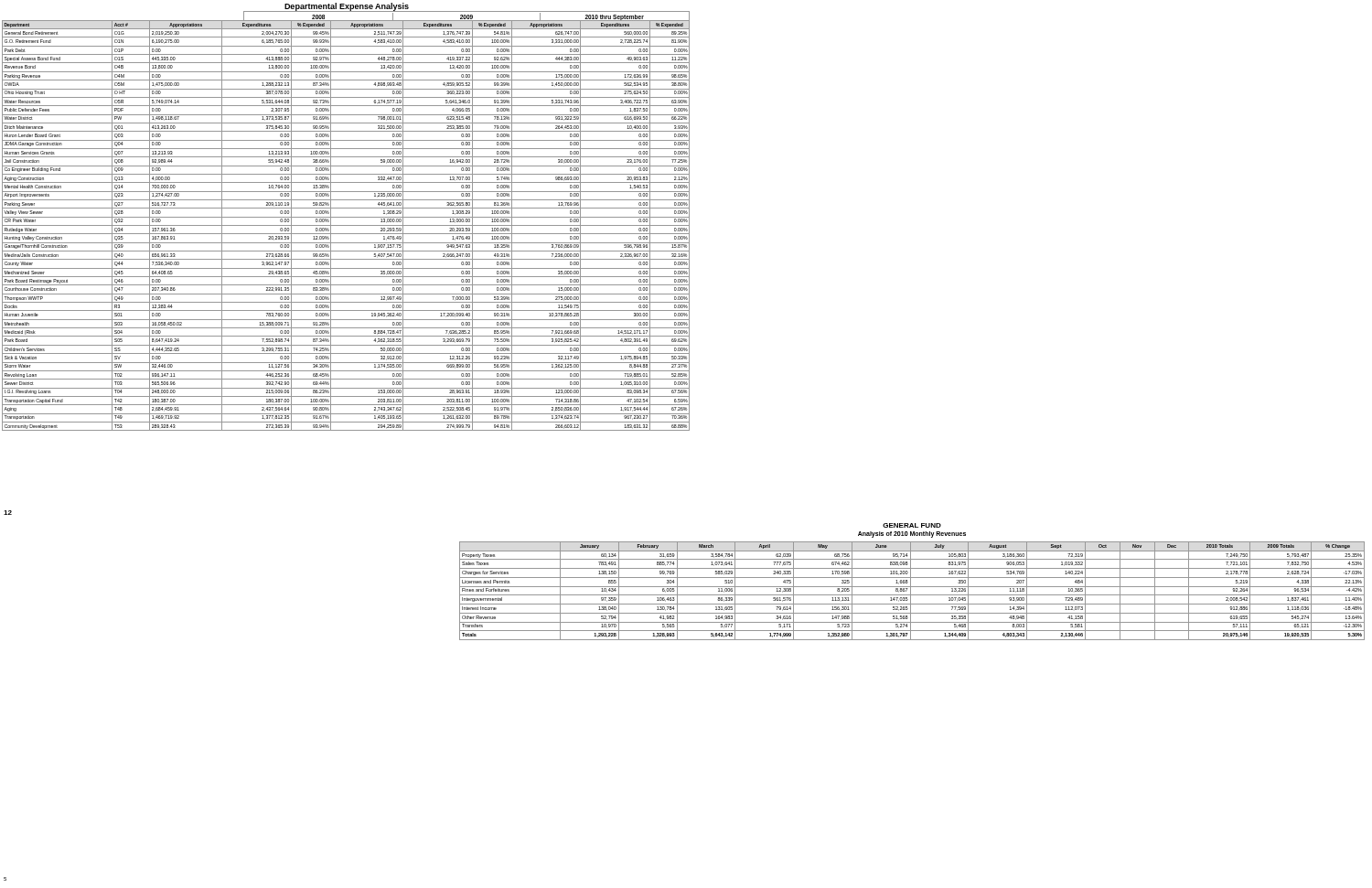Select the section header
The width and height of the screenshot is (1372, 888).
click(x=912, y=529)
